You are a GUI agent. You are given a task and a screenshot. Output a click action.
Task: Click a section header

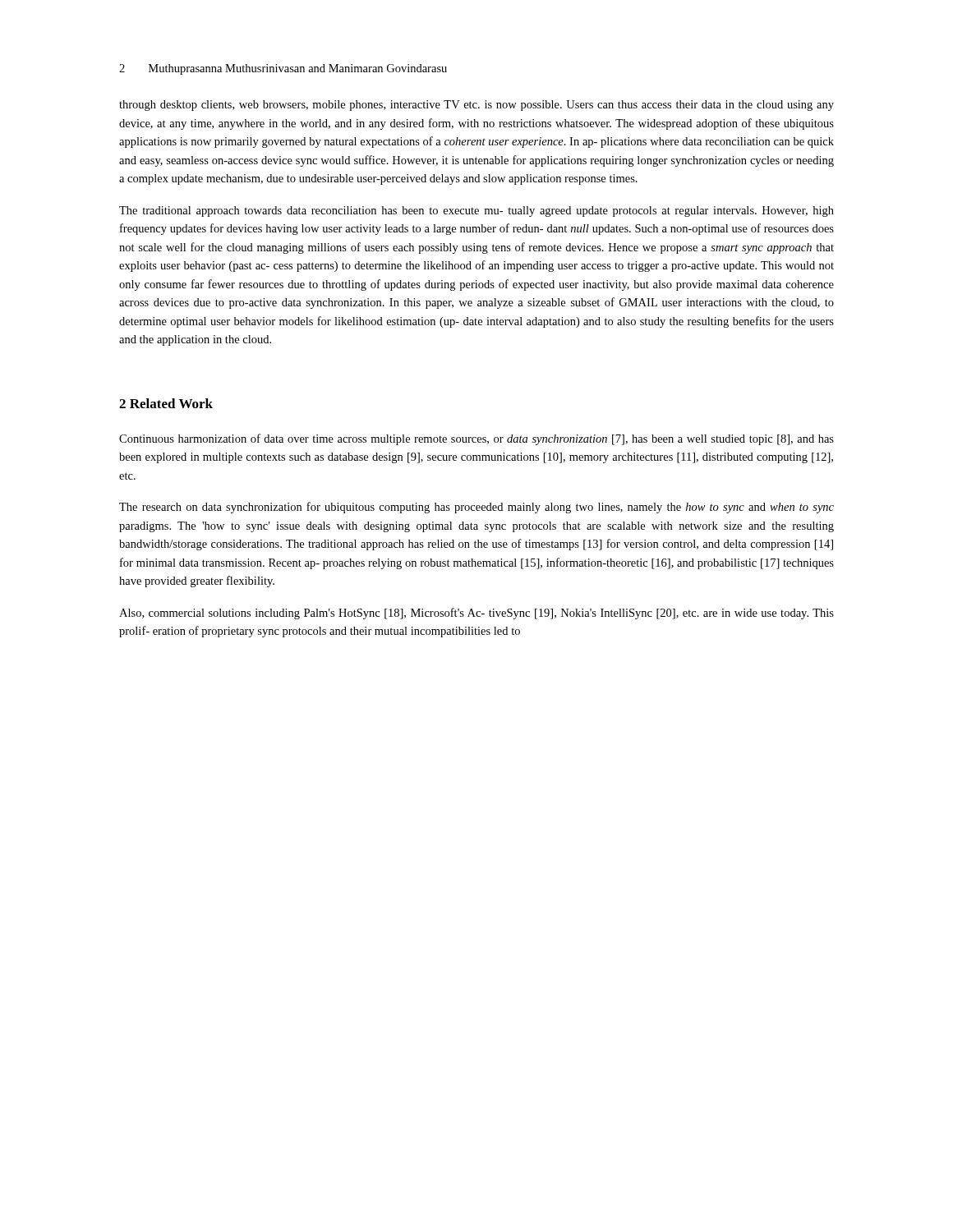pyautogui.click(x=166, y=403)
